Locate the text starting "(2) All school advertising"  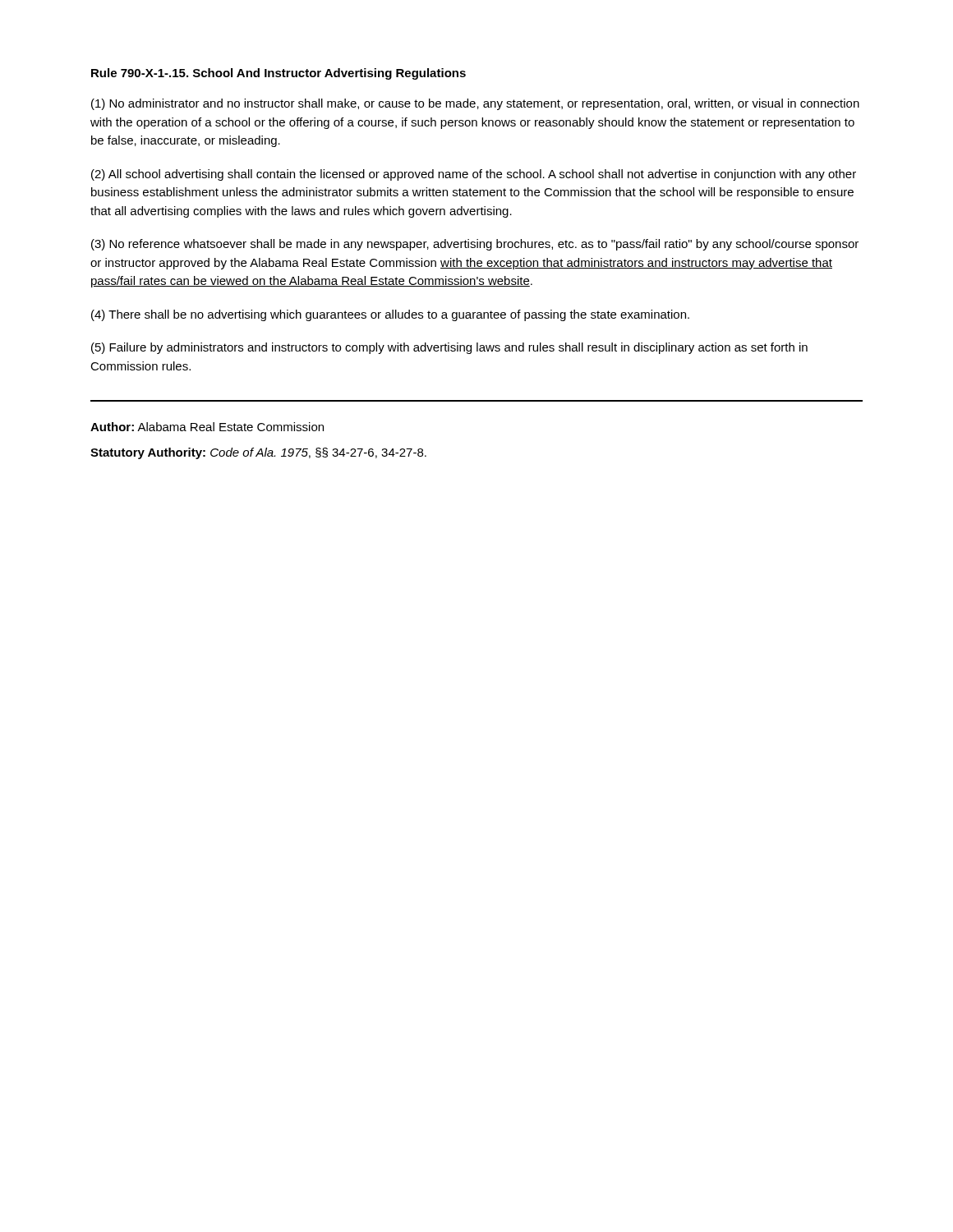(x=473, y=192)
